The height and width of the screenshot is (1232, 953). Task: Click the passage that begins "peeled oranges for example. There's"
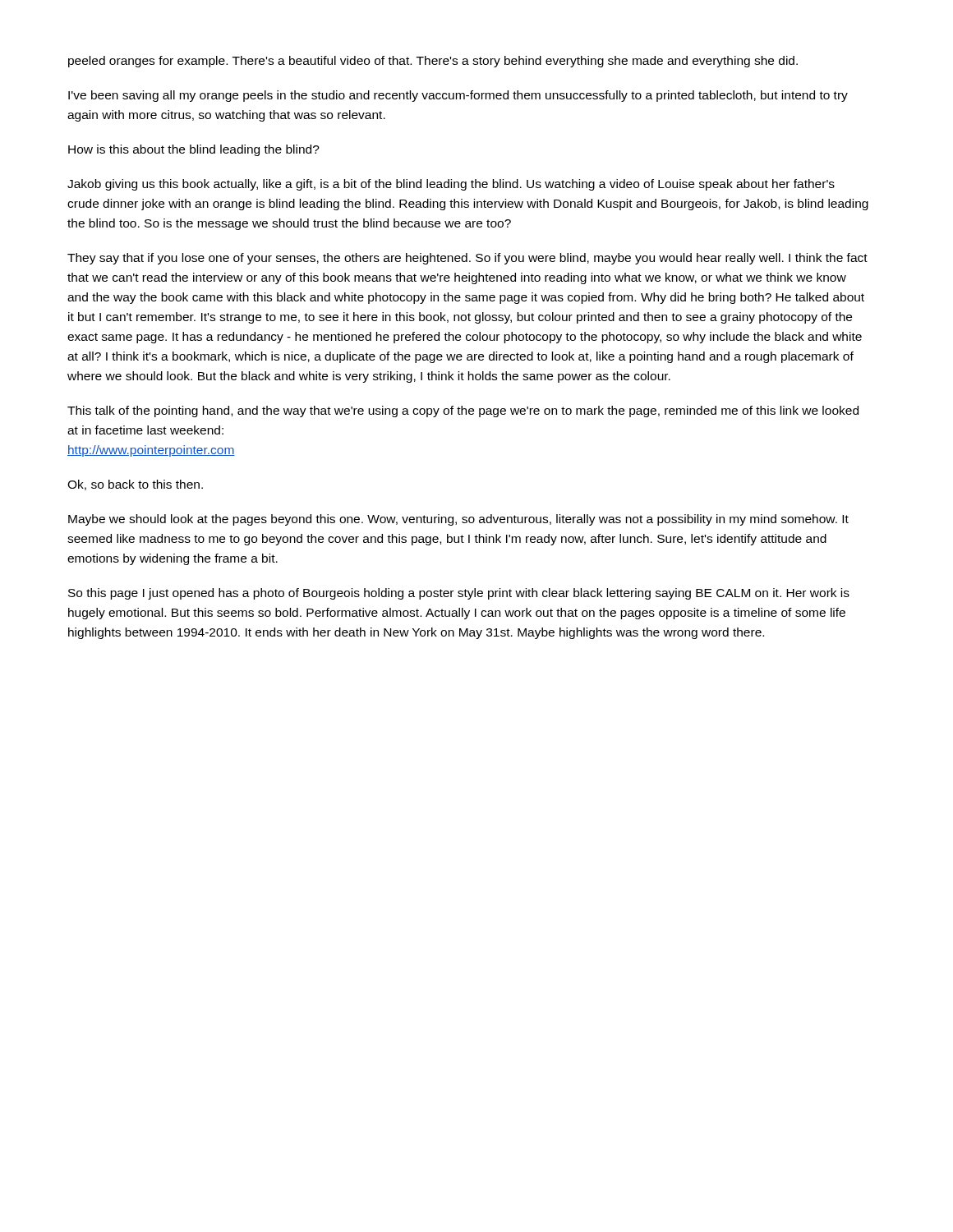(433, 60)
